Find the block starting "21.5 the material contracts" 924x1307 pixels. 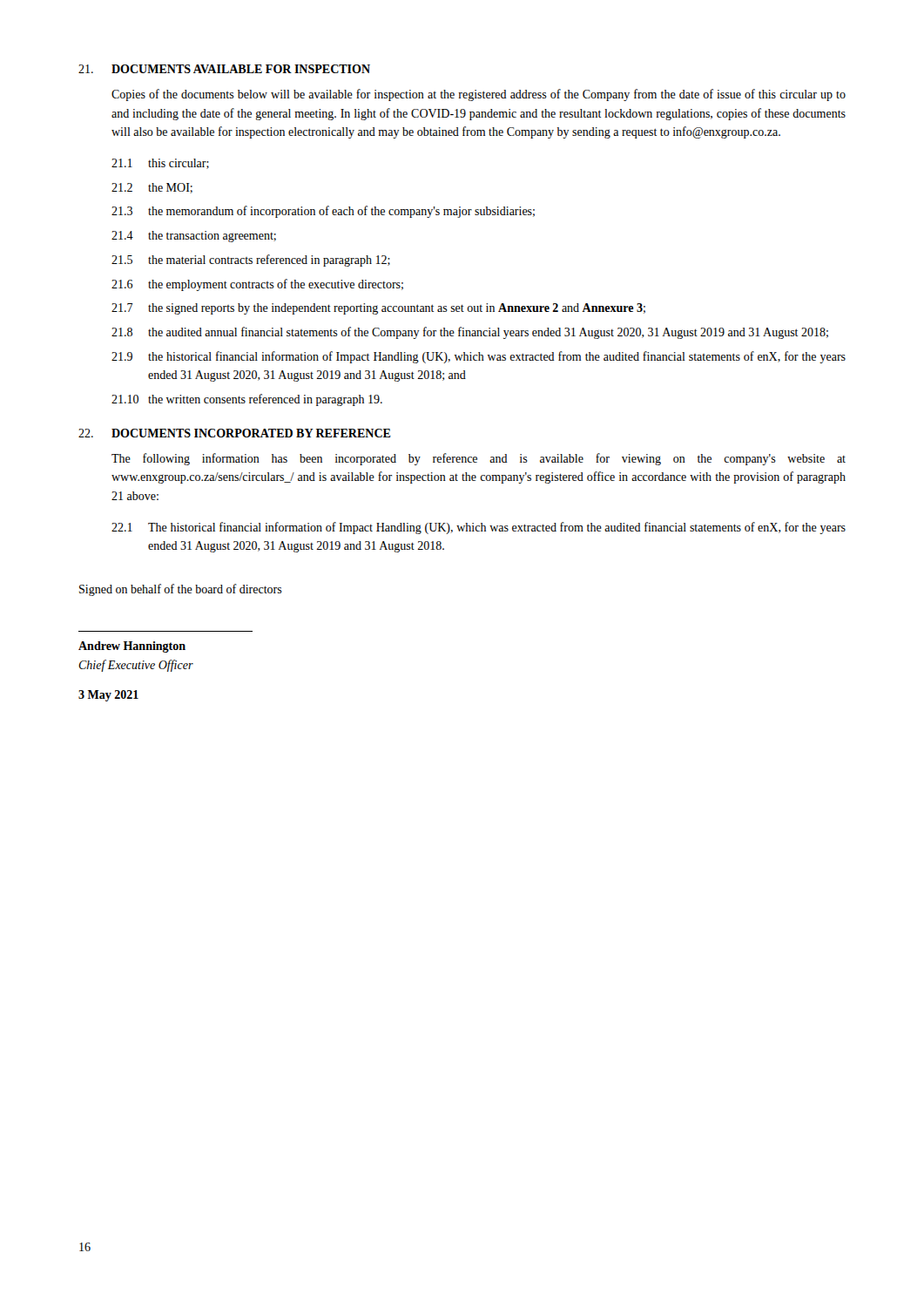(x=251, y=261)
